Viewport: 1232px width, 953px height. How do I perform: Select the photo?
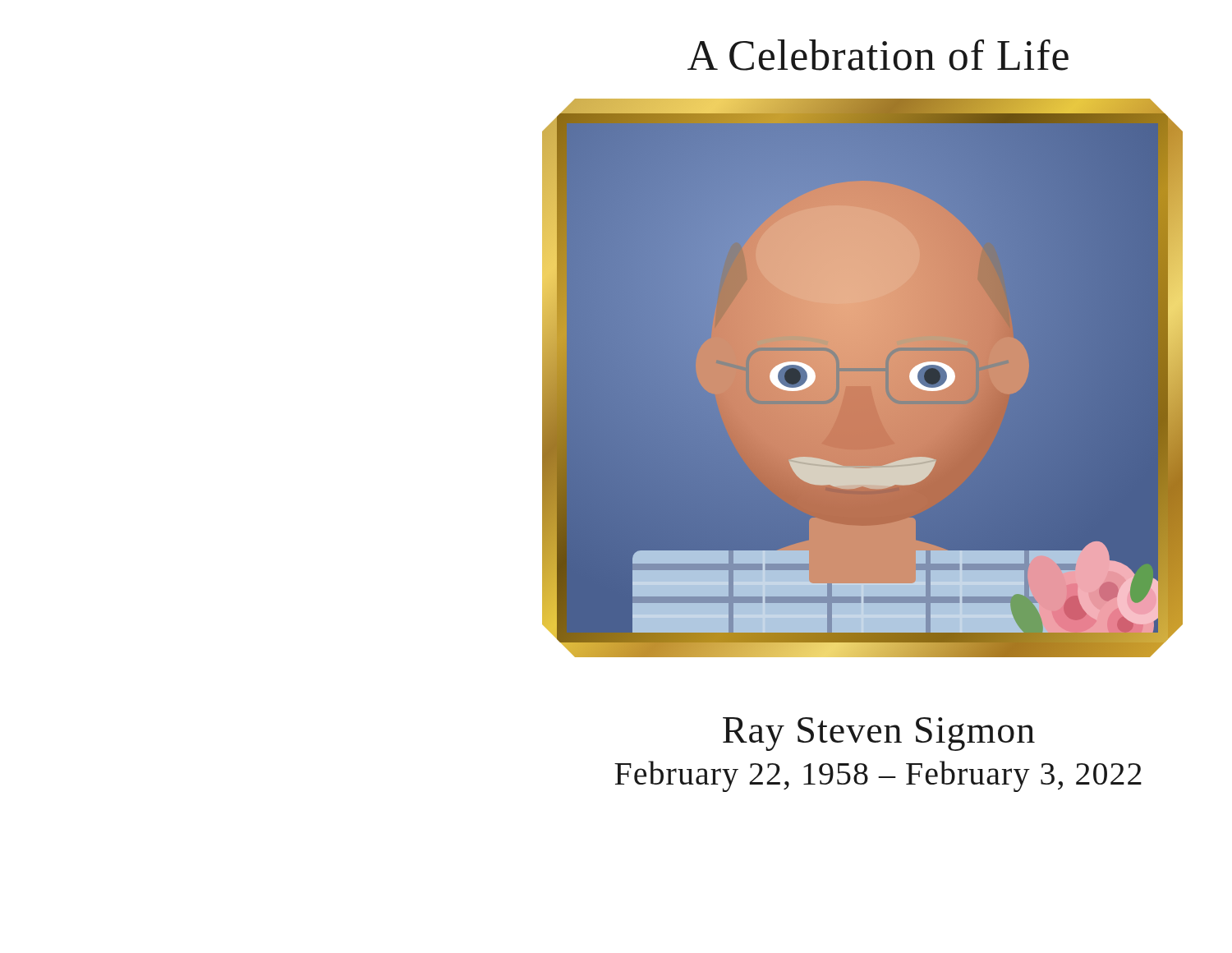(862, 378)
